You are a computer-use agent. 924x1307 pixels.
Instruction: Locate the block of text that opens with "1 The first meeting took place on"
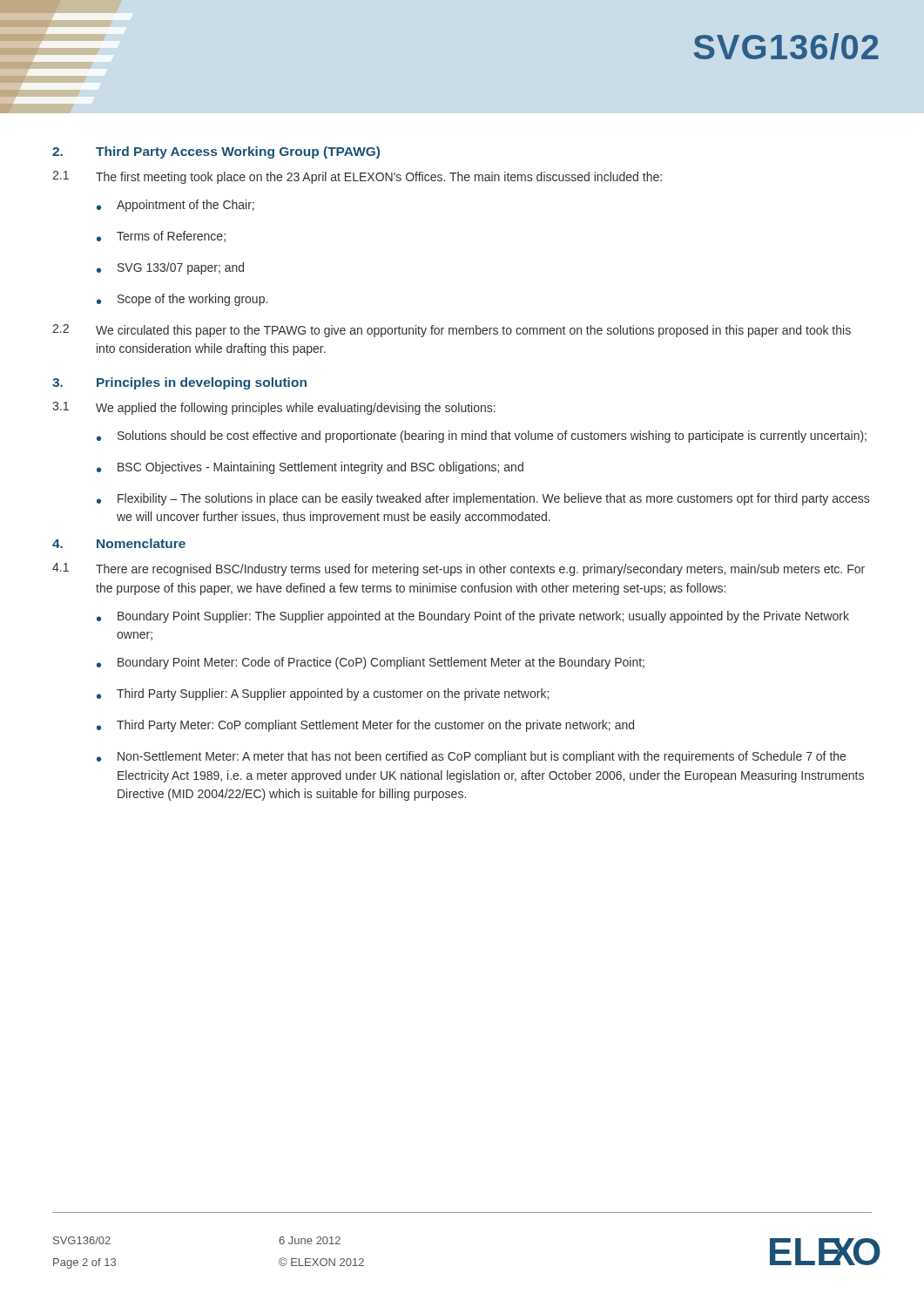coord(462,178)
